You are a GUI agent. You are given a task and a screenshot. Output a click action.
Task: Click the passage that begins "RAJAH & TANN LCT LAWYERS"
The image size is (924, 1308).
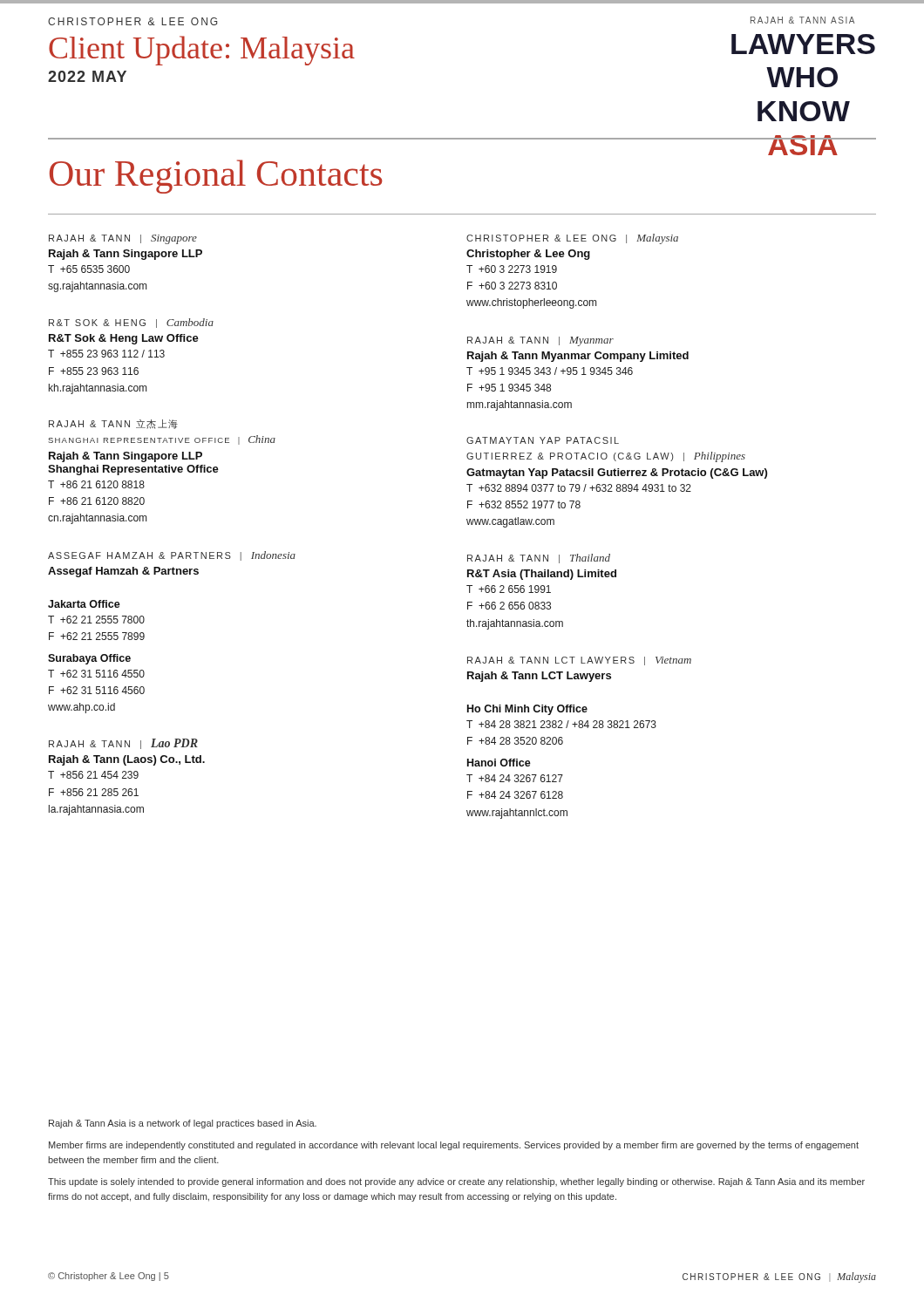[579, 661]
